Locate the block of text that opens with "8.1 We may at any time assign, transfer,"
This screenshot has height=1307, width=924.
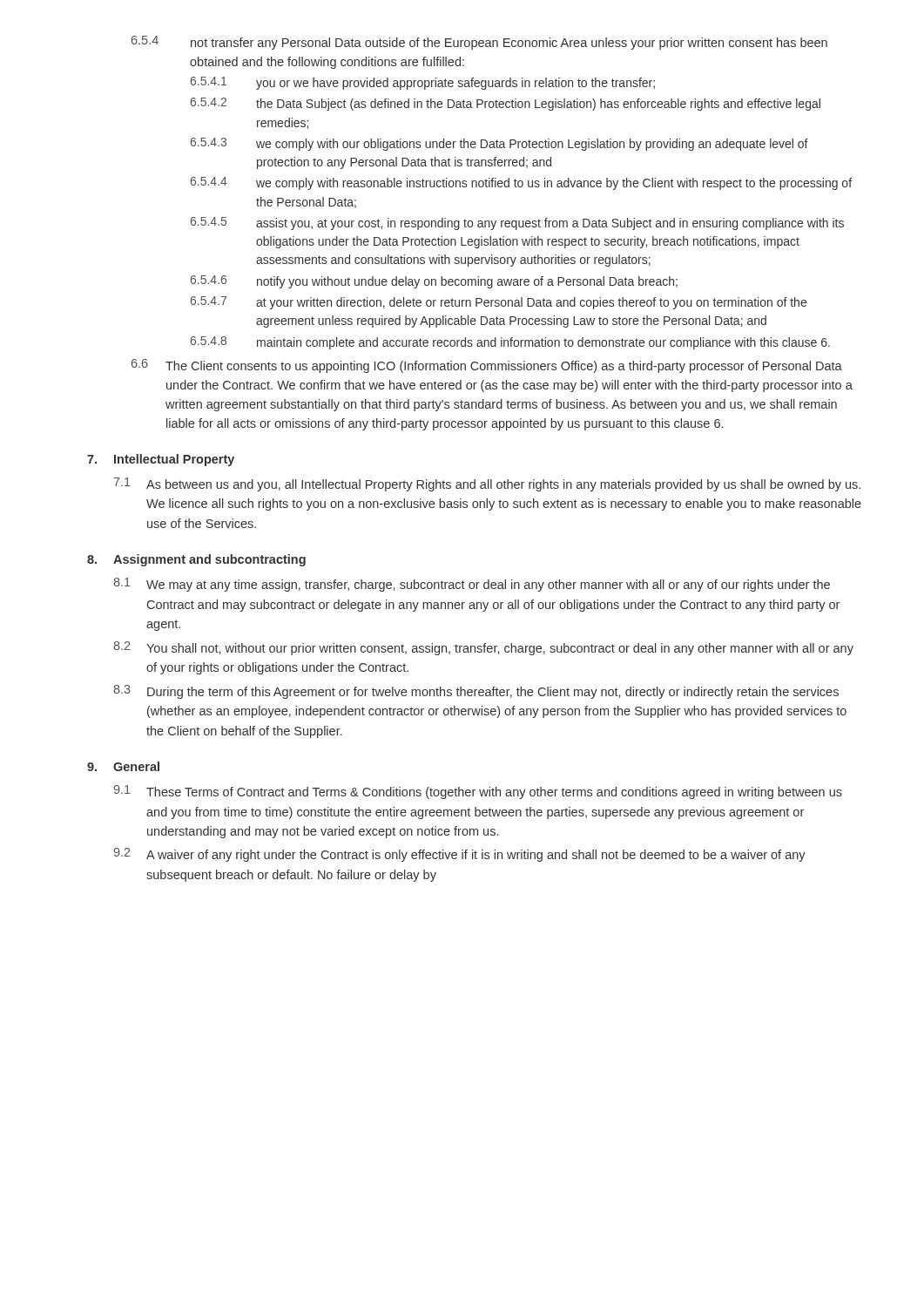click(x=488, y=605)
